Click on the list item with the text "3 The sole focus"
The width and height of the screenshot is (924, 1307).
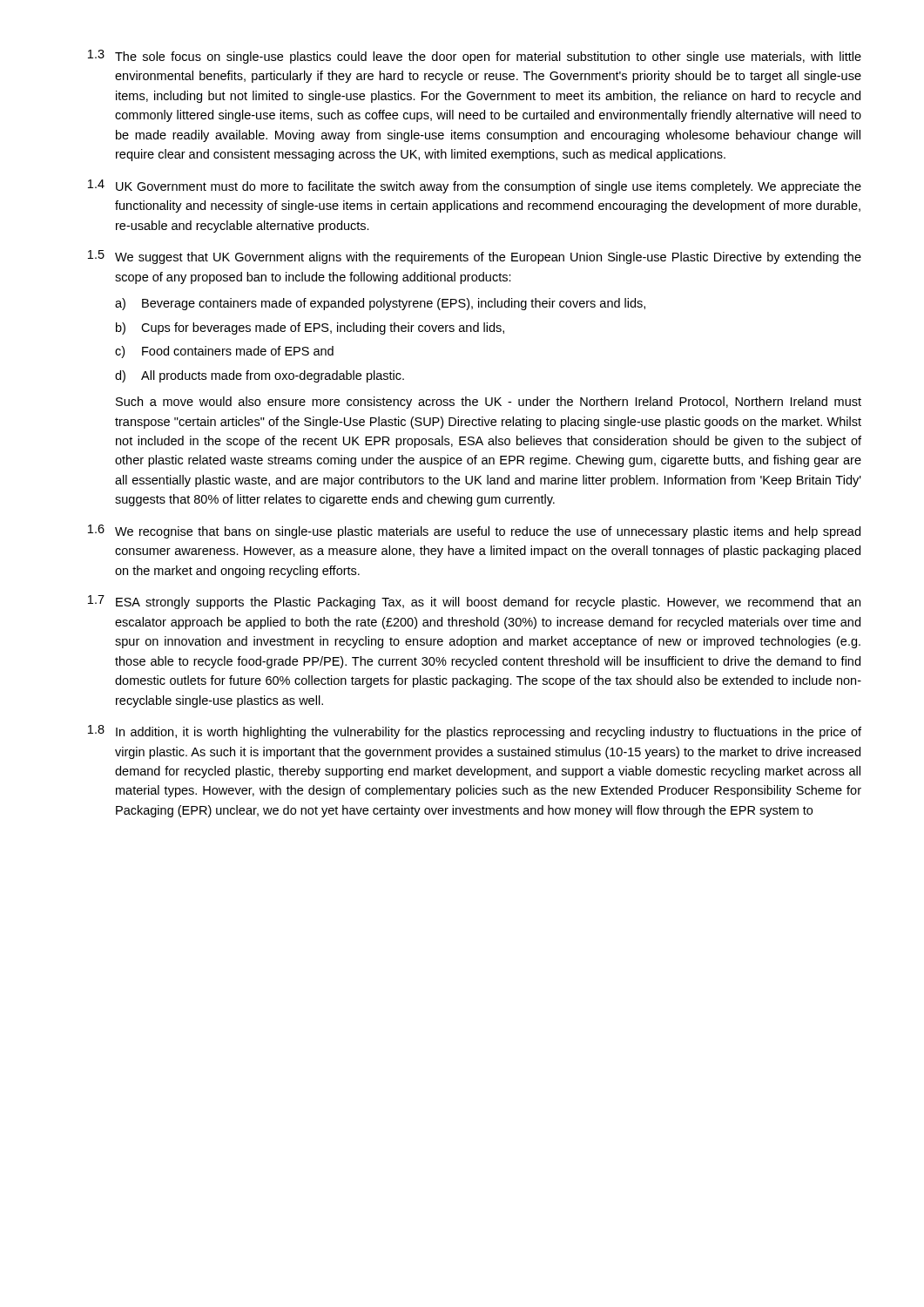tap(462, 106)
